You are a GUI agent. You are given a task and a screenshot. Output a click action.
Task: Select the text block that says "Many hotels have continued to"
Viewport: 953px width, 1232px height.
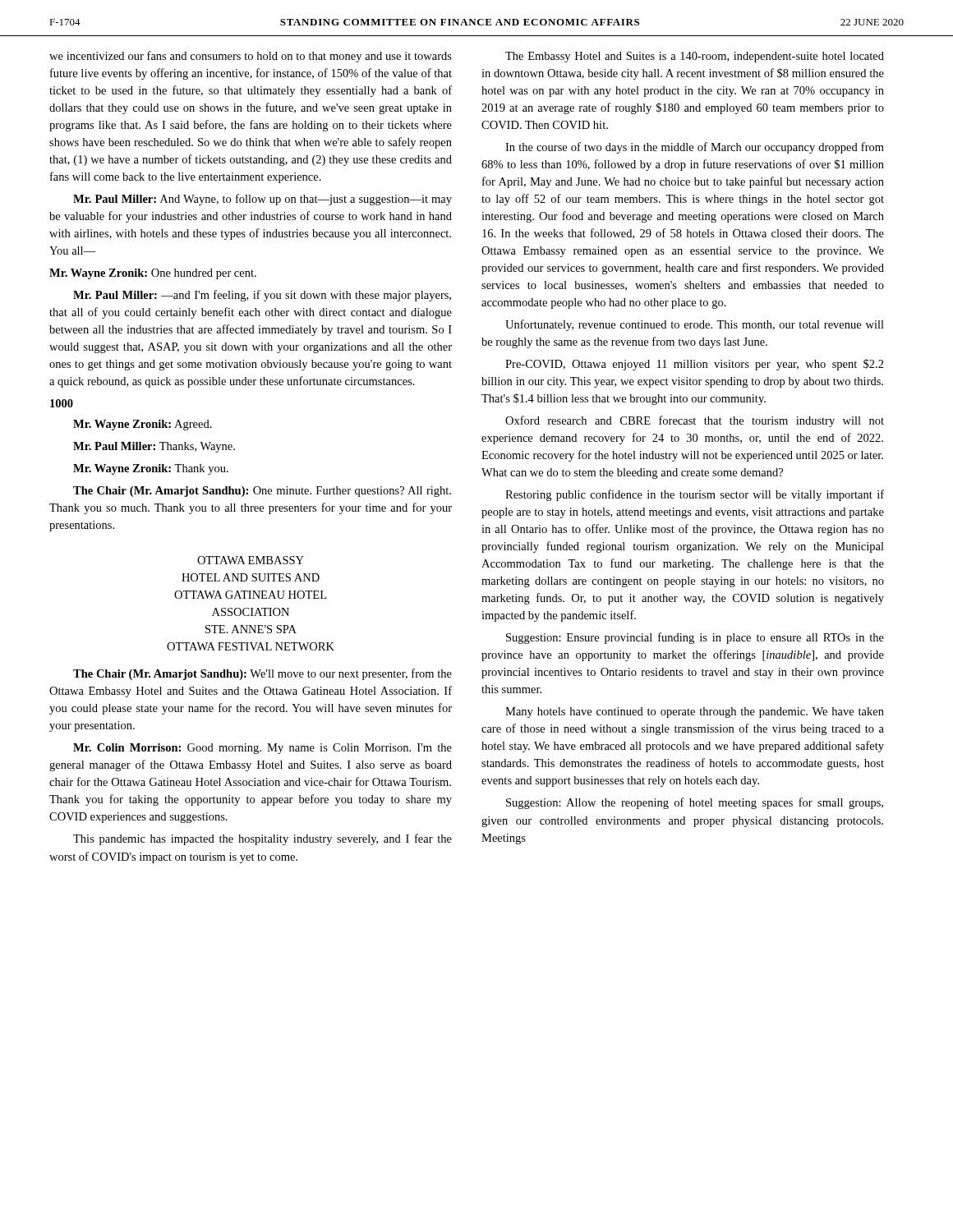(683, 747)
